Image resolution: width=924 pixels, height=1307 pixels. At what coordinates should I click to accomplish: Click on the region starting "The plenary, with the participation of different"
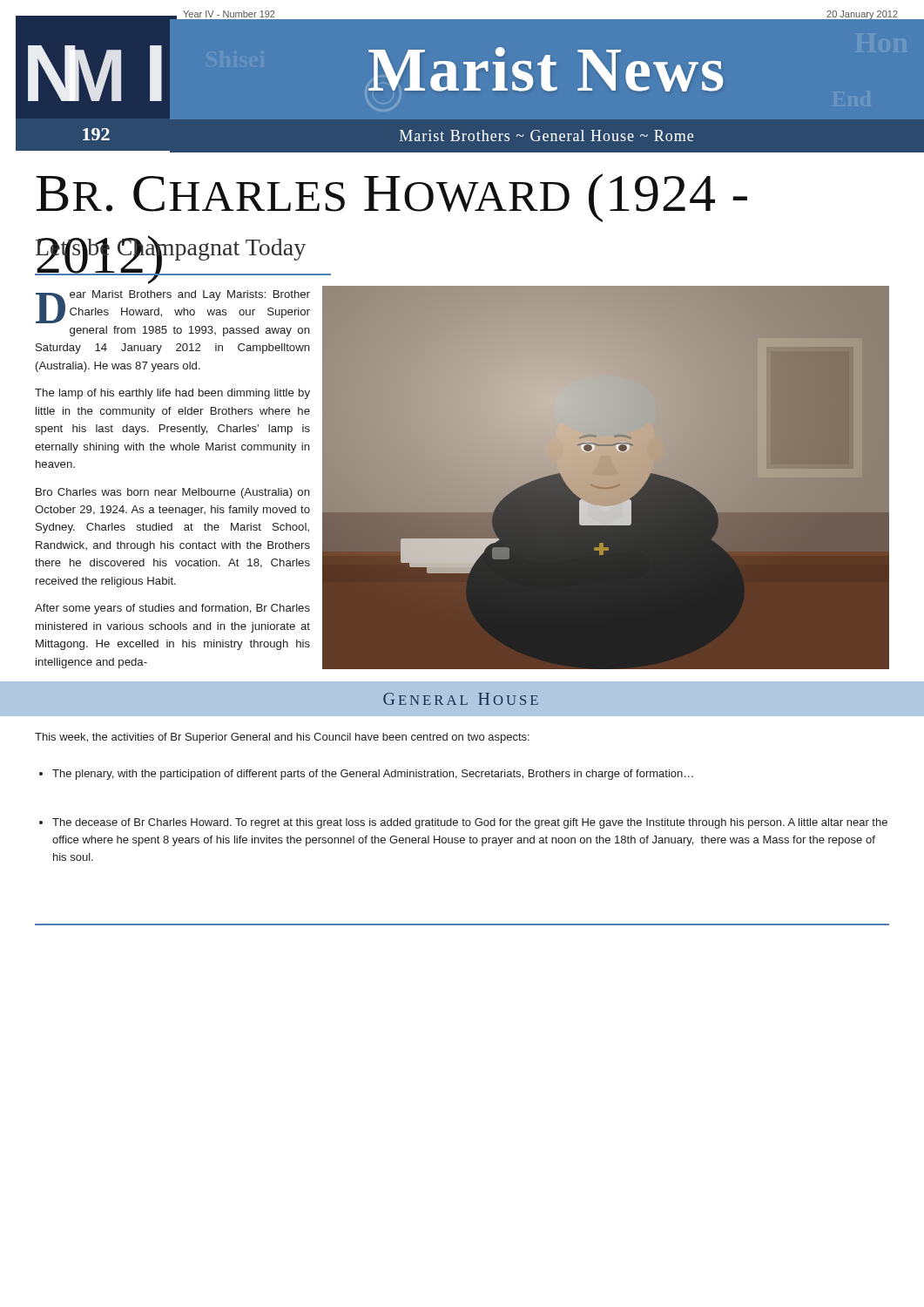pyautogui.click(x=462, y=774)
